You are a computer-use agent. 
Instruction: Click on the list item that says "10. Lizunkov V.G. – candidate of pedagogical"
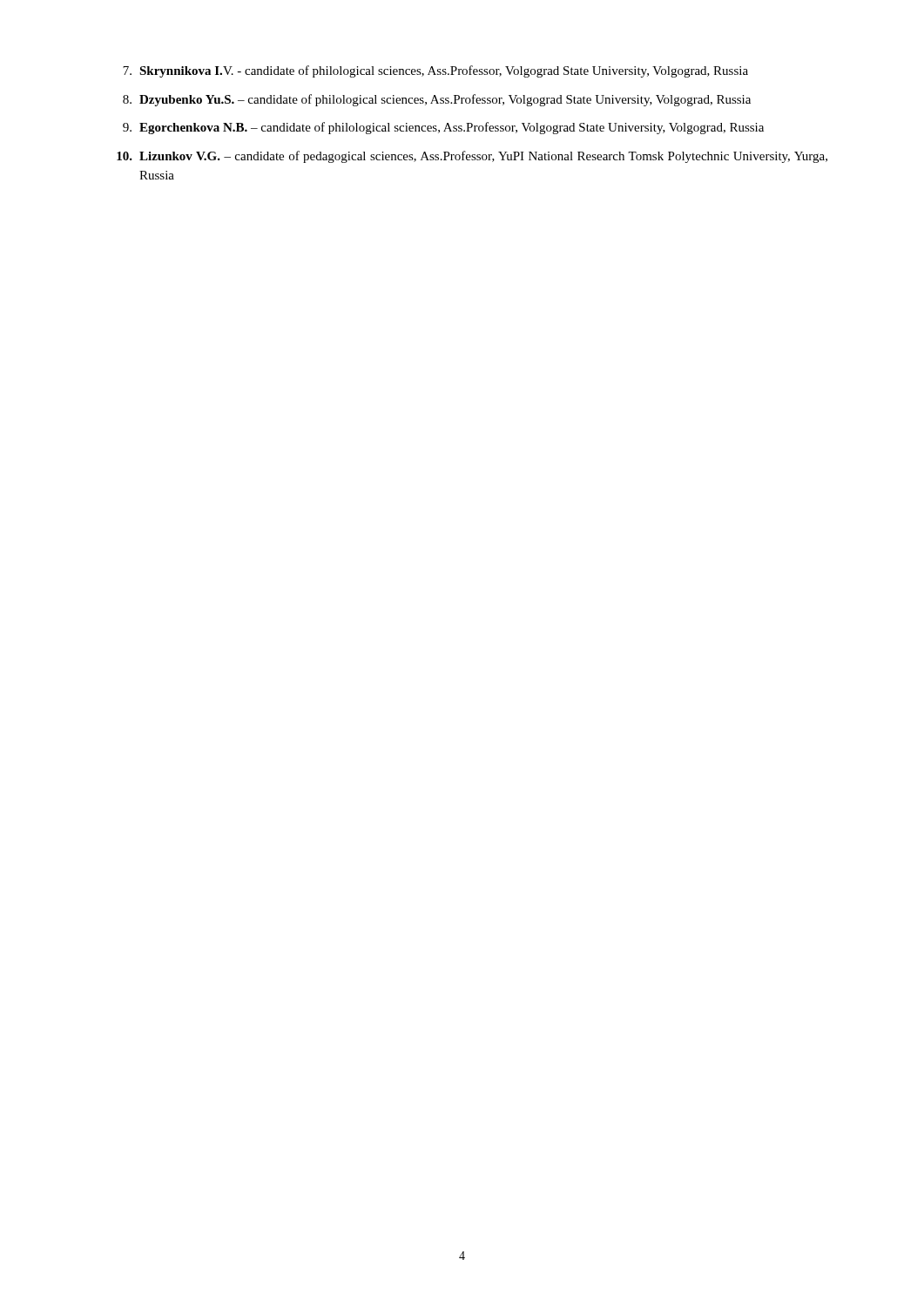(462, 166)
